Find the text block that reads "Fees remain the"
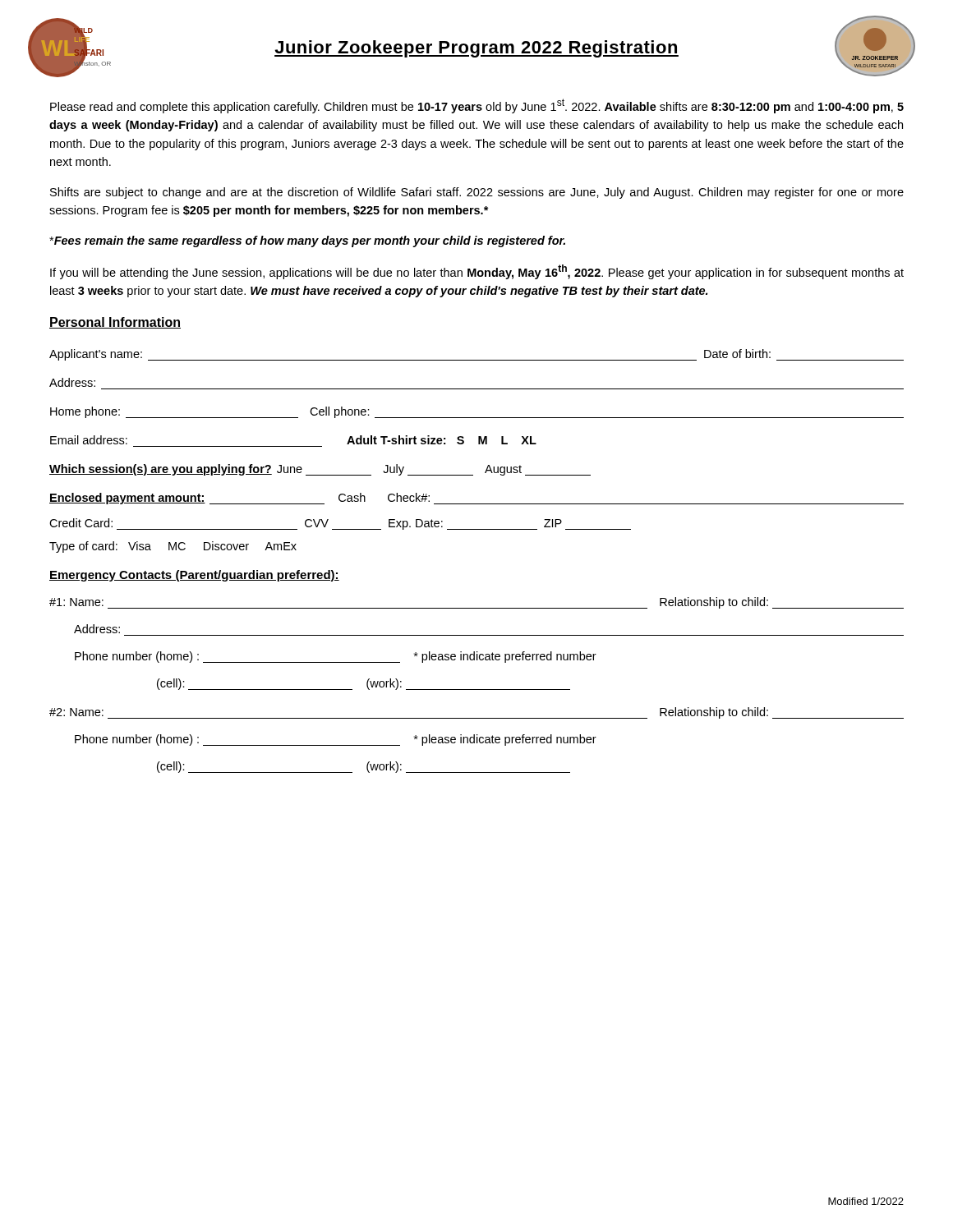Viewport: 953px width, 1232px height. click(x=308, y=240)
